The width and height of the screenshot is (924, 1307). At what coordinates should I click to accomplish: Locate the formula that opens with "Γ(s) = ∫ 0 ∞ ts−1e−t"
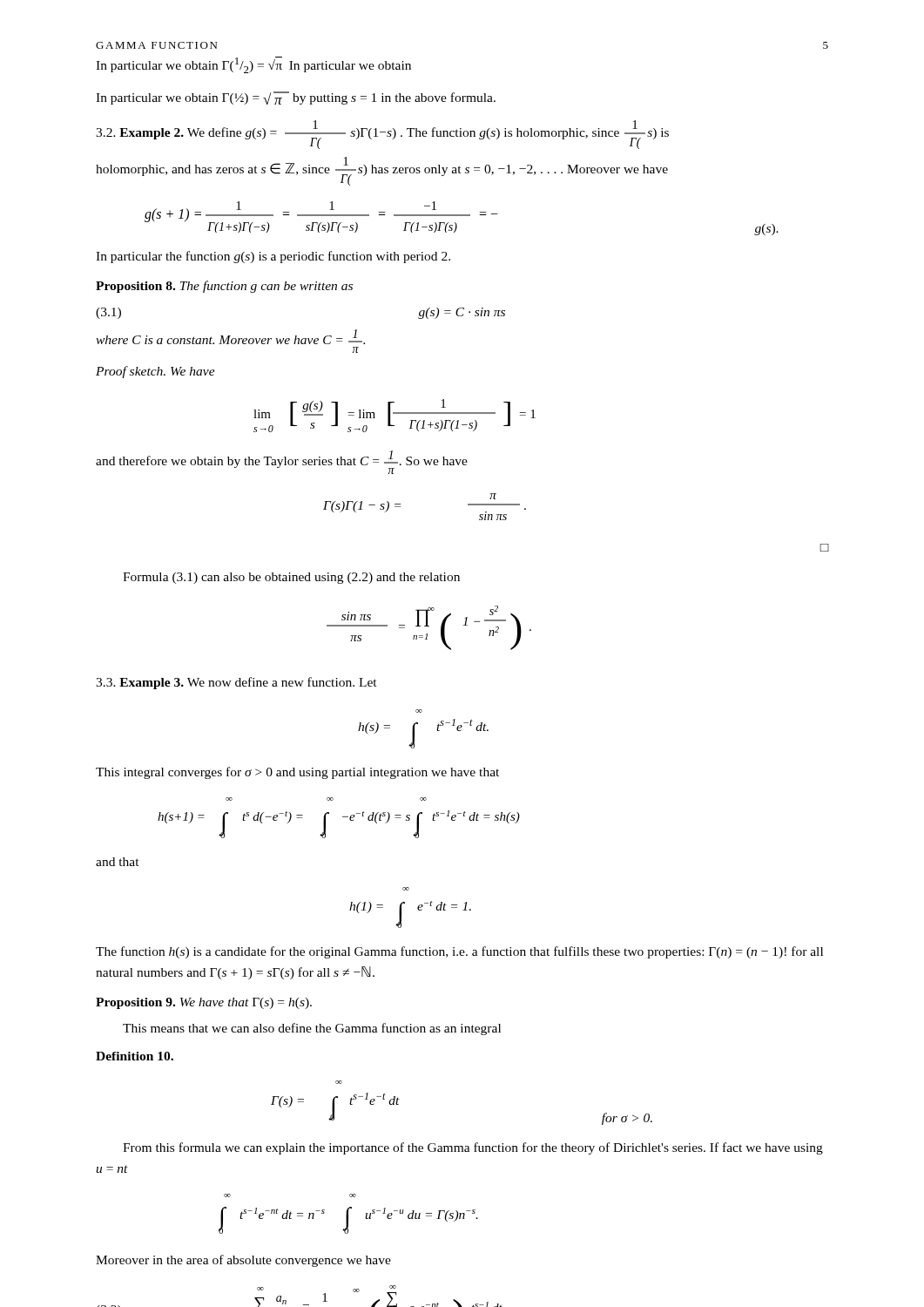coord(333,1109)
